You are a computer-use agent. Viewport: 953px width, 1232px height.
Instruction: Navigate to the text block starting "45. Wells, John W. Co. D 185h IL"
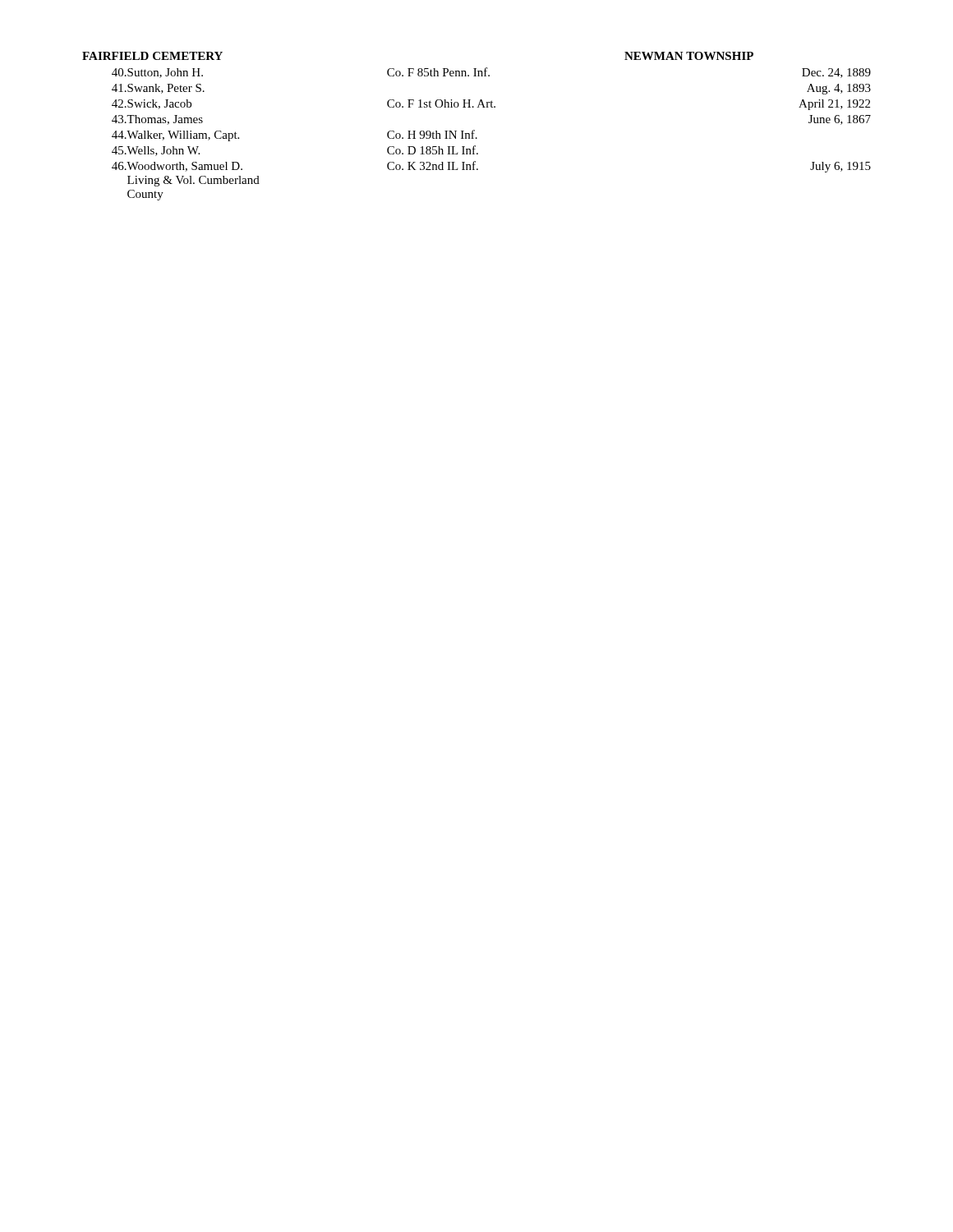pos(476,151)
